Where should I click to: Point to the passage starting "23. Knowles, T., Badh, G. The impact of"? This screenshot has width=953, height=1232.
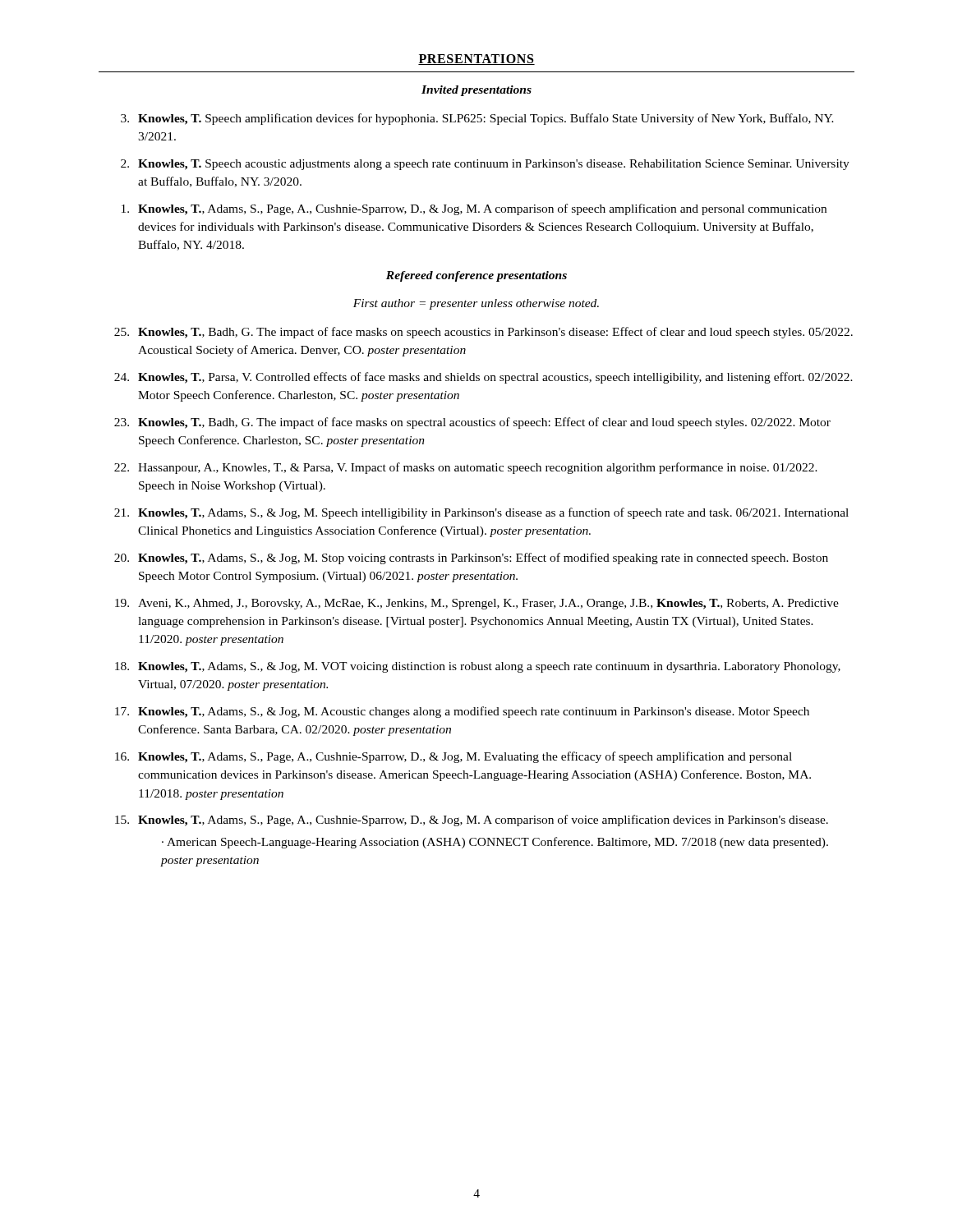pos(476,431)
